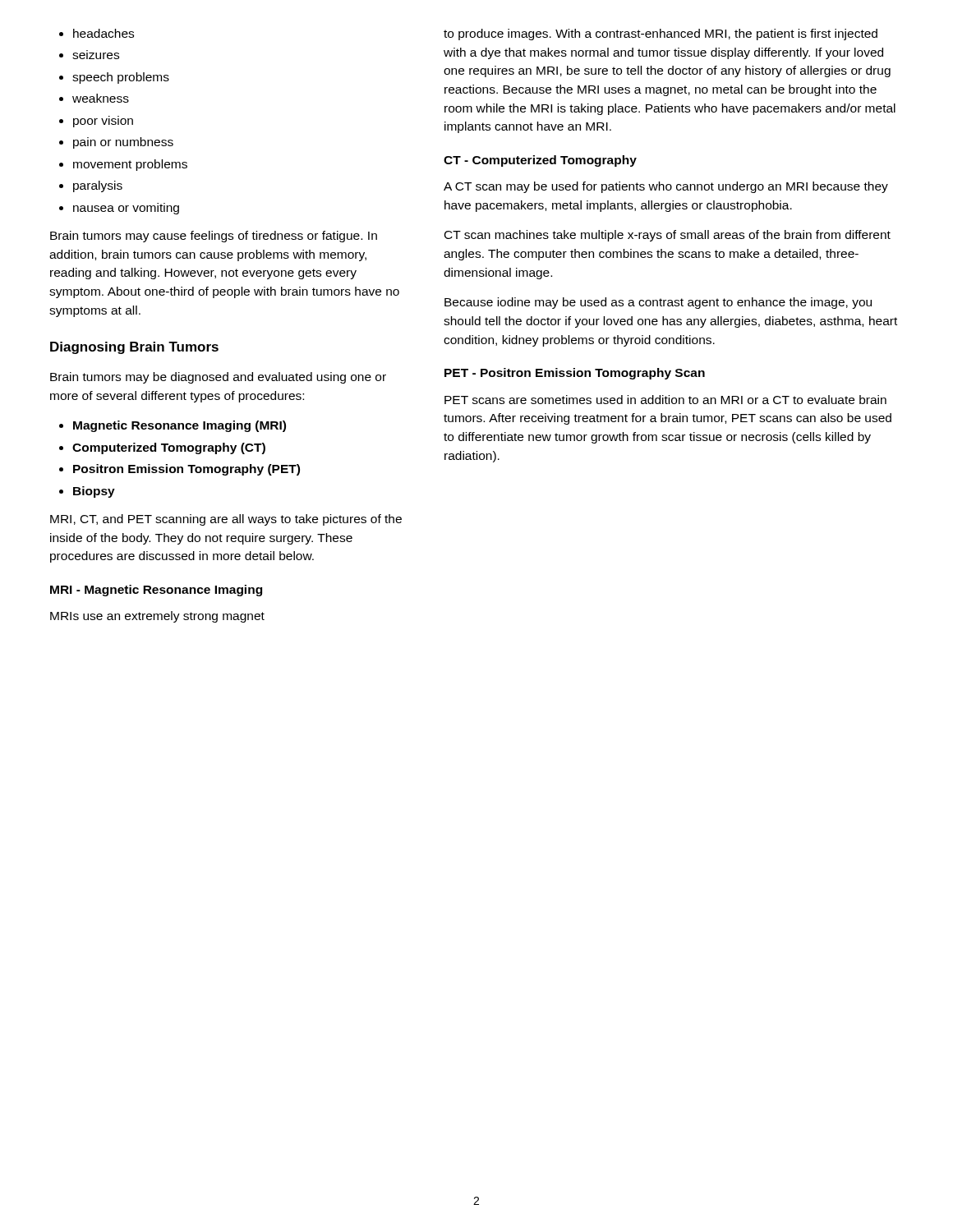The width and height of the screenshot is (953, 1232).
Task: Find the block on this page that starts "to produce images. With"
Action: (x=674, y=80)
